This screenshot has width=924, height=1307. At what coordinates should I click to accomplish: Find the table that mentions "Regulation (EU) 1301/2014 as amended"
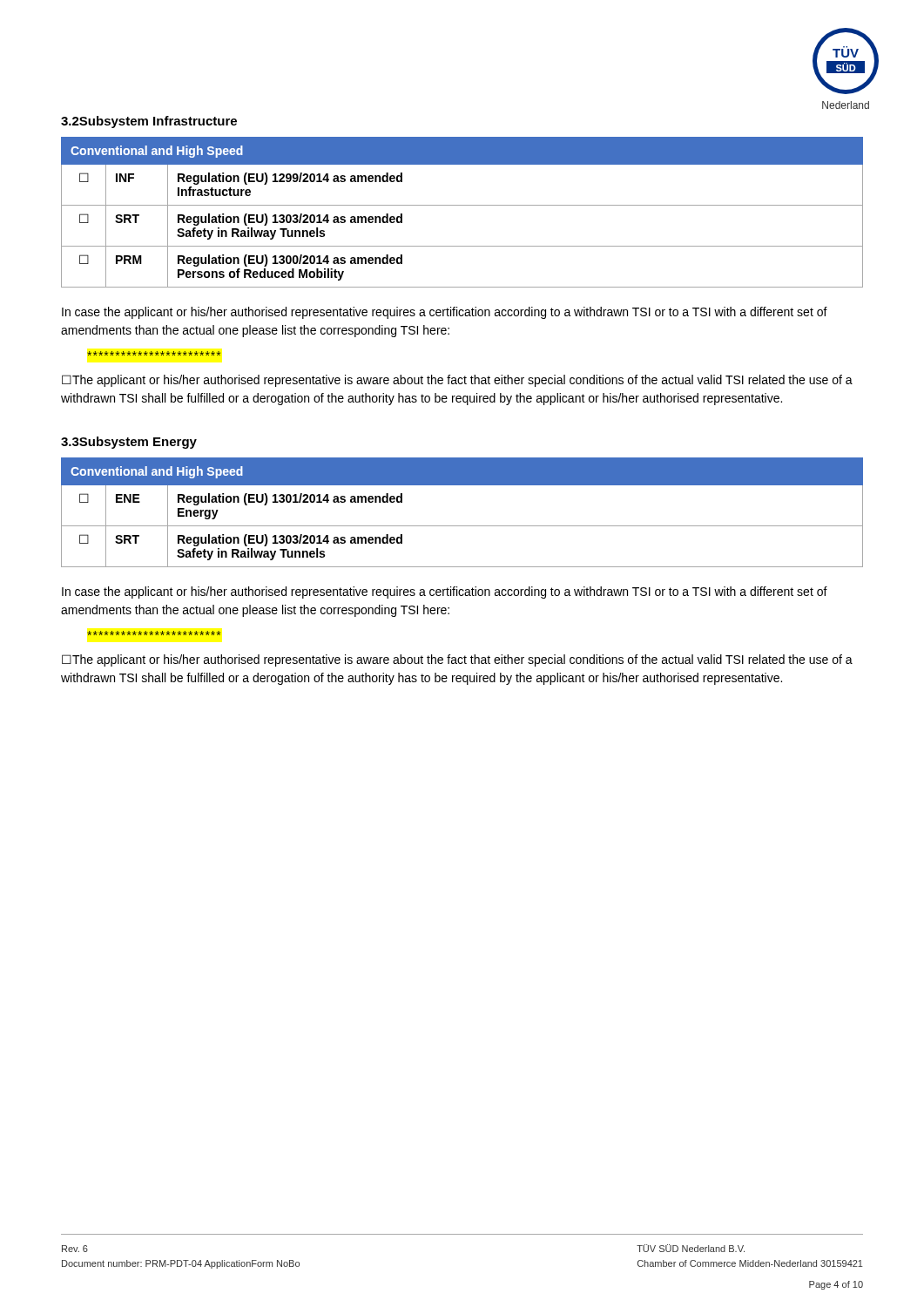[x=462, y=512]
